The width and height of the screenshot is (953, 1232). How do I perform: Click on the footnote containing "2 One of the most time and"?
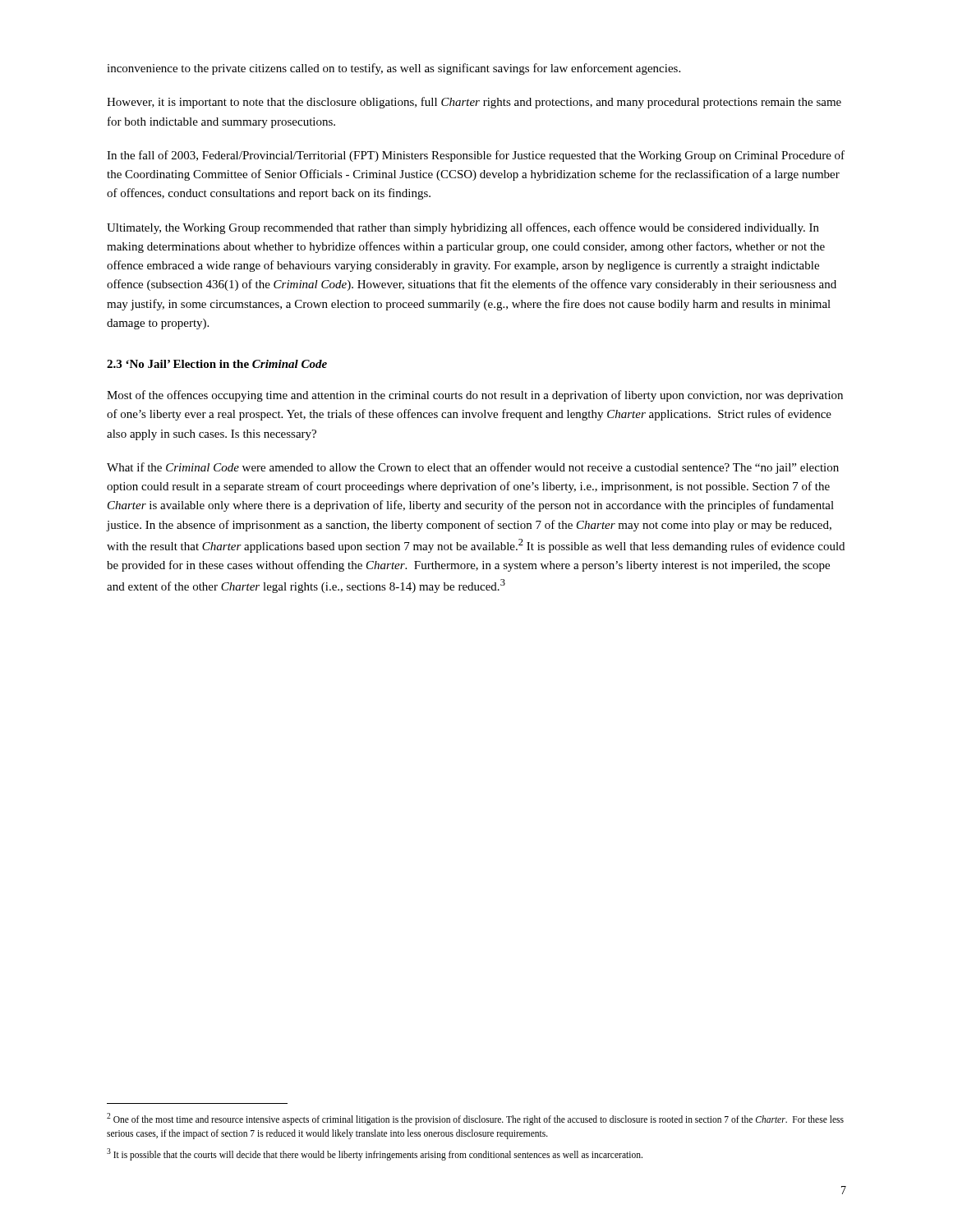pos(475,1125)
